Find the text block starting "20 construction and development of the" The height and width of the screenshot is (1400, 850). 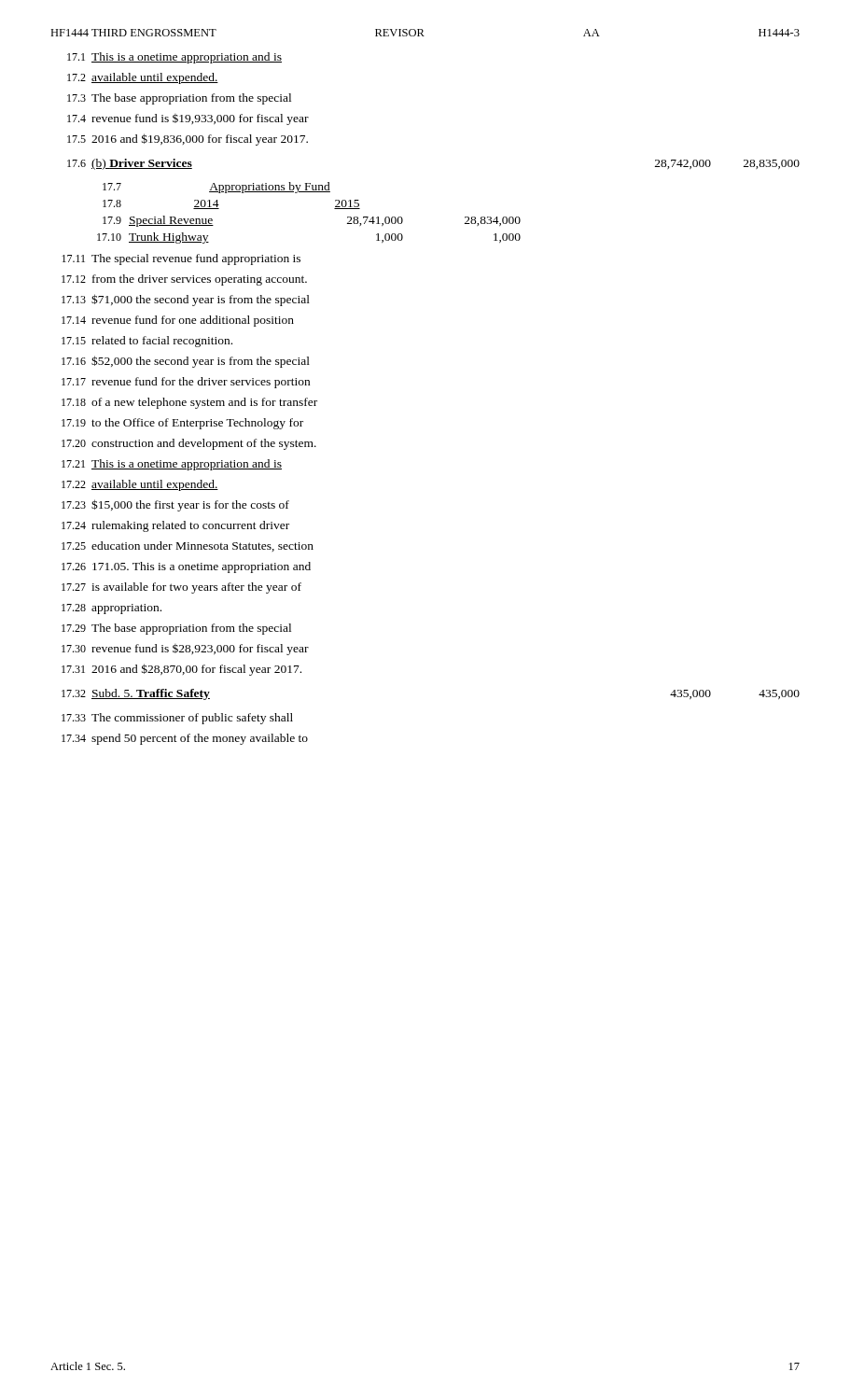pos(189,444)
